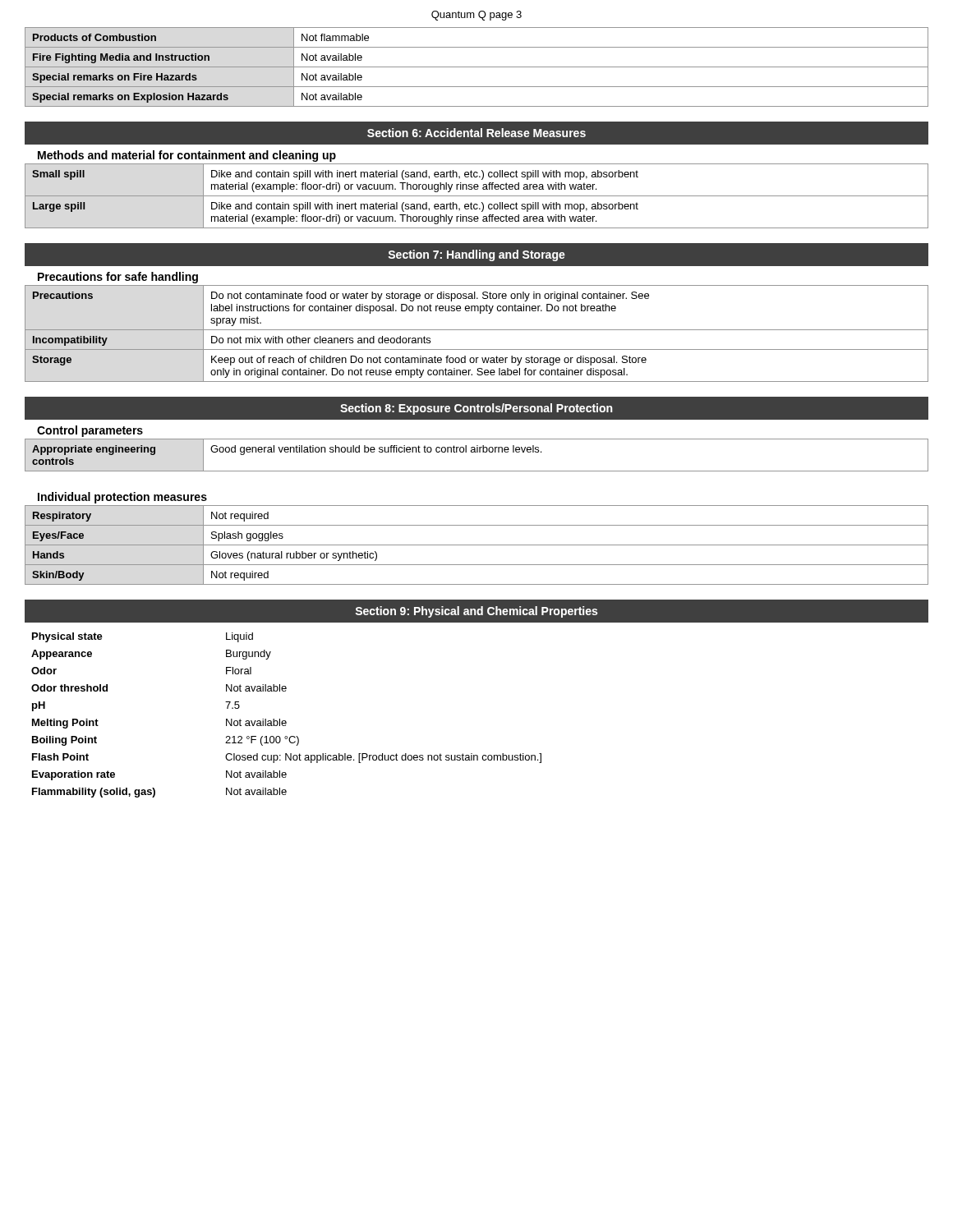Click on the table containing "Physical state"

click(x=476, y=714)
